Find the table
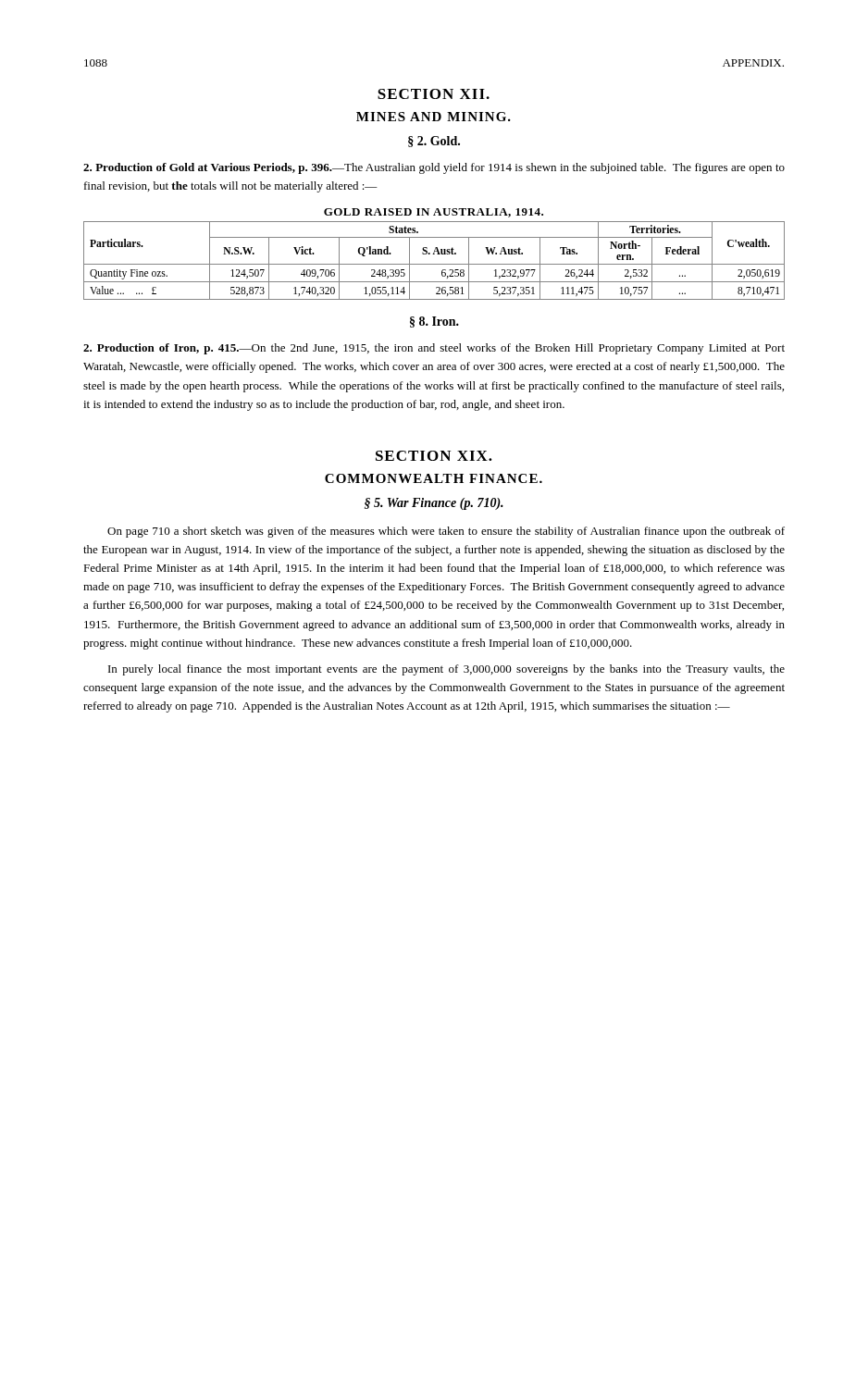The image size is (868, 1388). tap(434, 261)
